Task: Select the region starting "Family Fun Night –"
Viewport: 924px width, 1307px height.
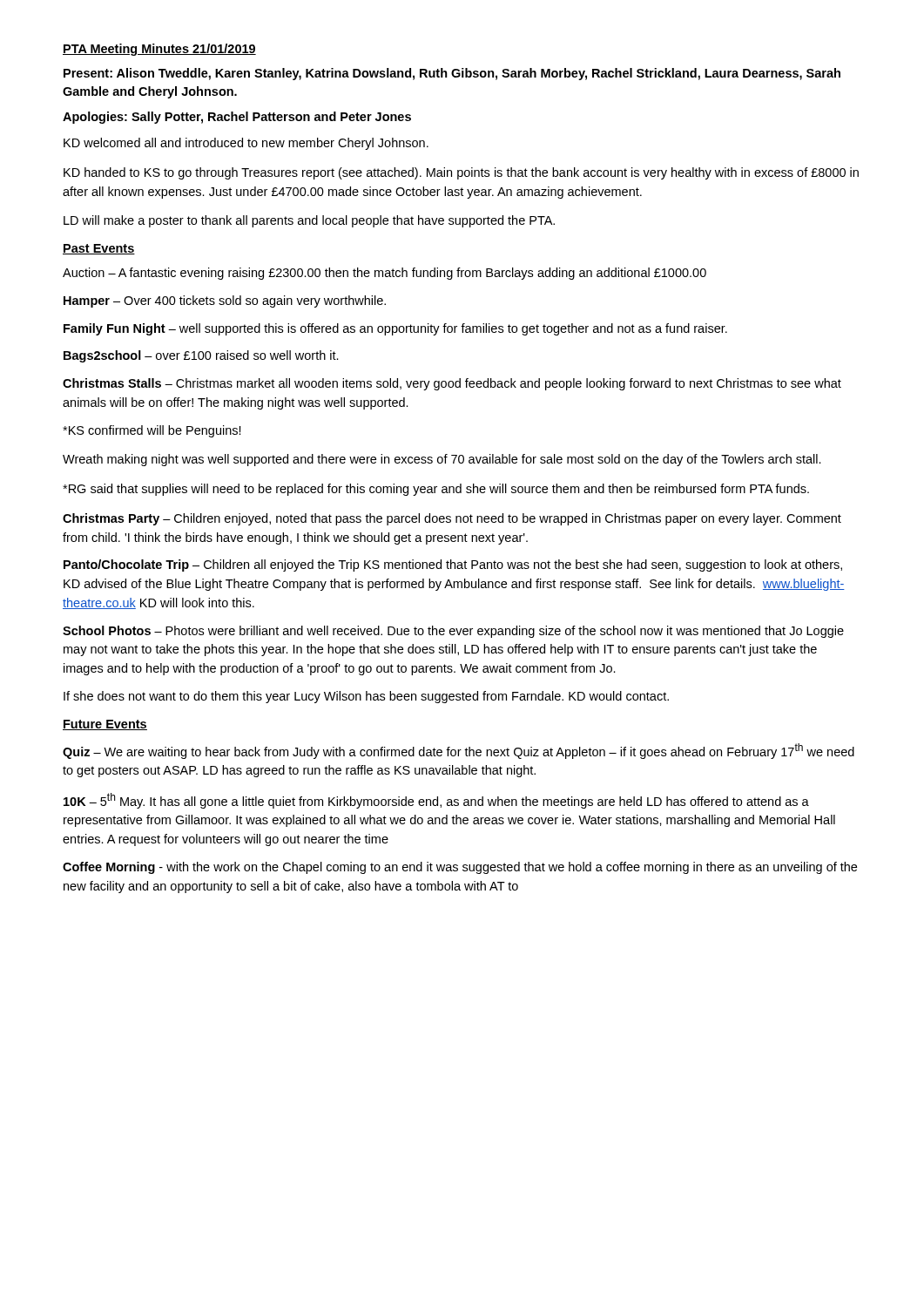Action: pos(395,328)
